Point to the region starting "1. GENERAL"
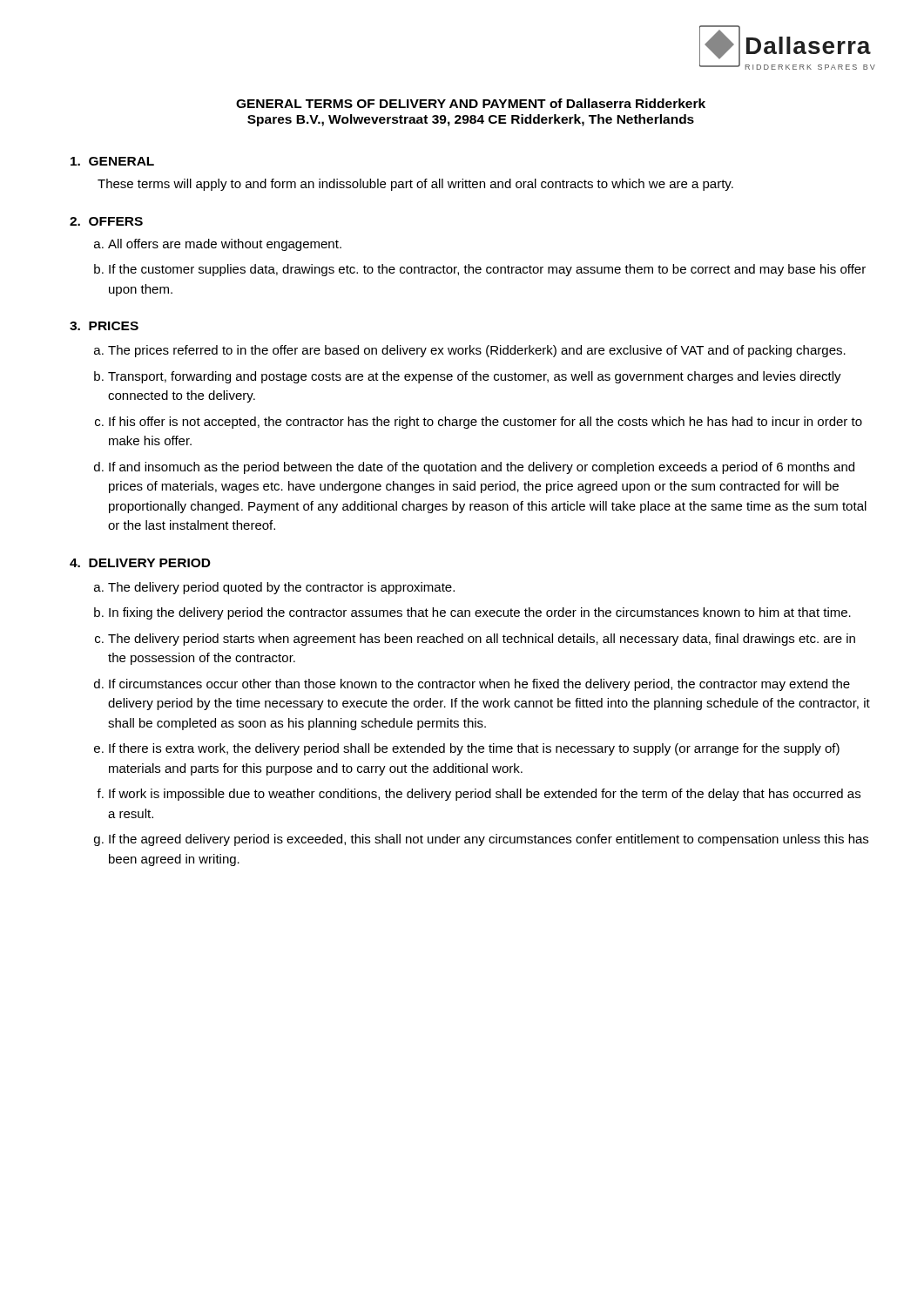Viewport: 924px width, 1307px height. tap(112, 161)
